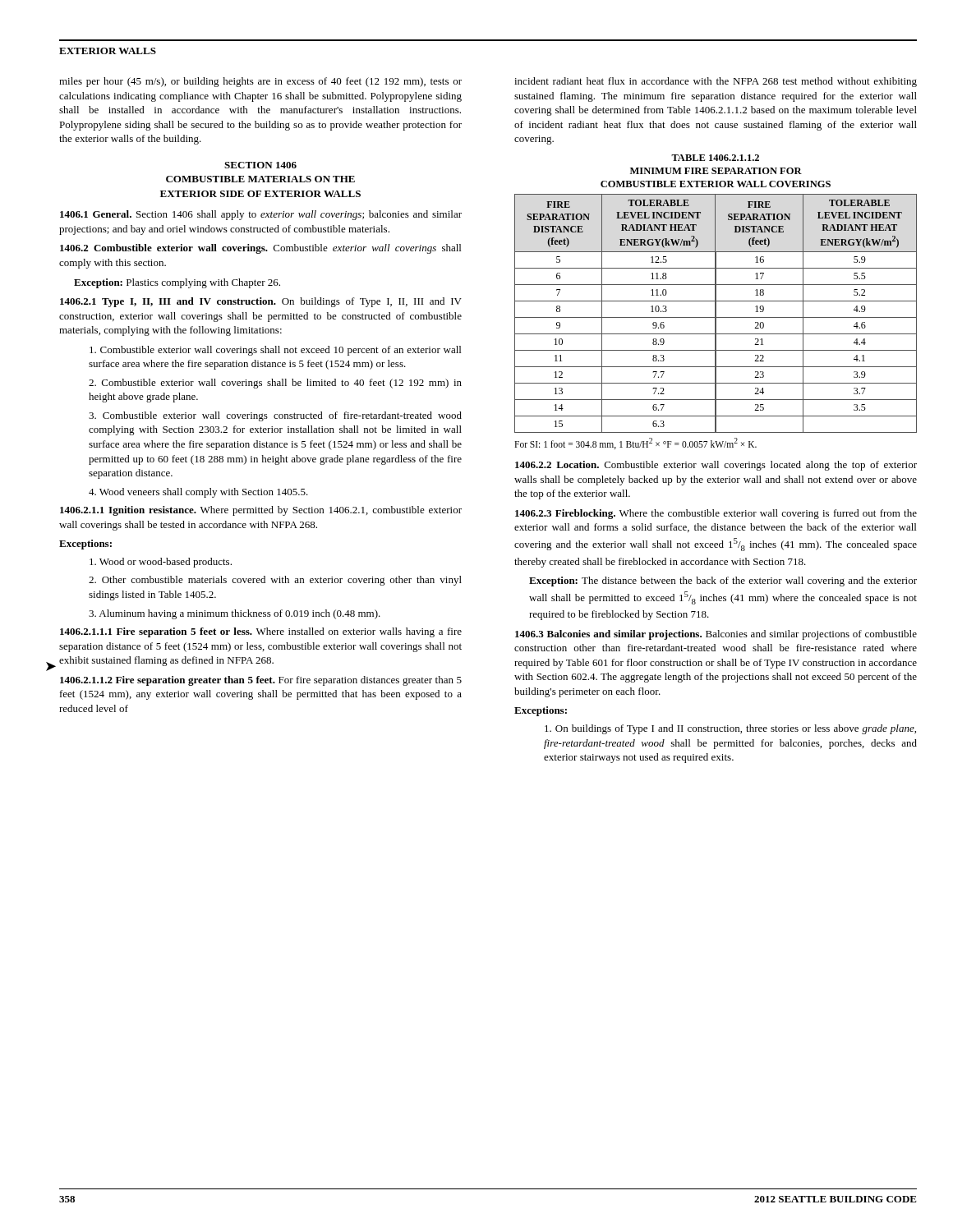The height and width of the screenshot is (1232, 976).
Task: Click on the region starting "incident radiant heat flux in accordance"
Action: pos(716,110)
